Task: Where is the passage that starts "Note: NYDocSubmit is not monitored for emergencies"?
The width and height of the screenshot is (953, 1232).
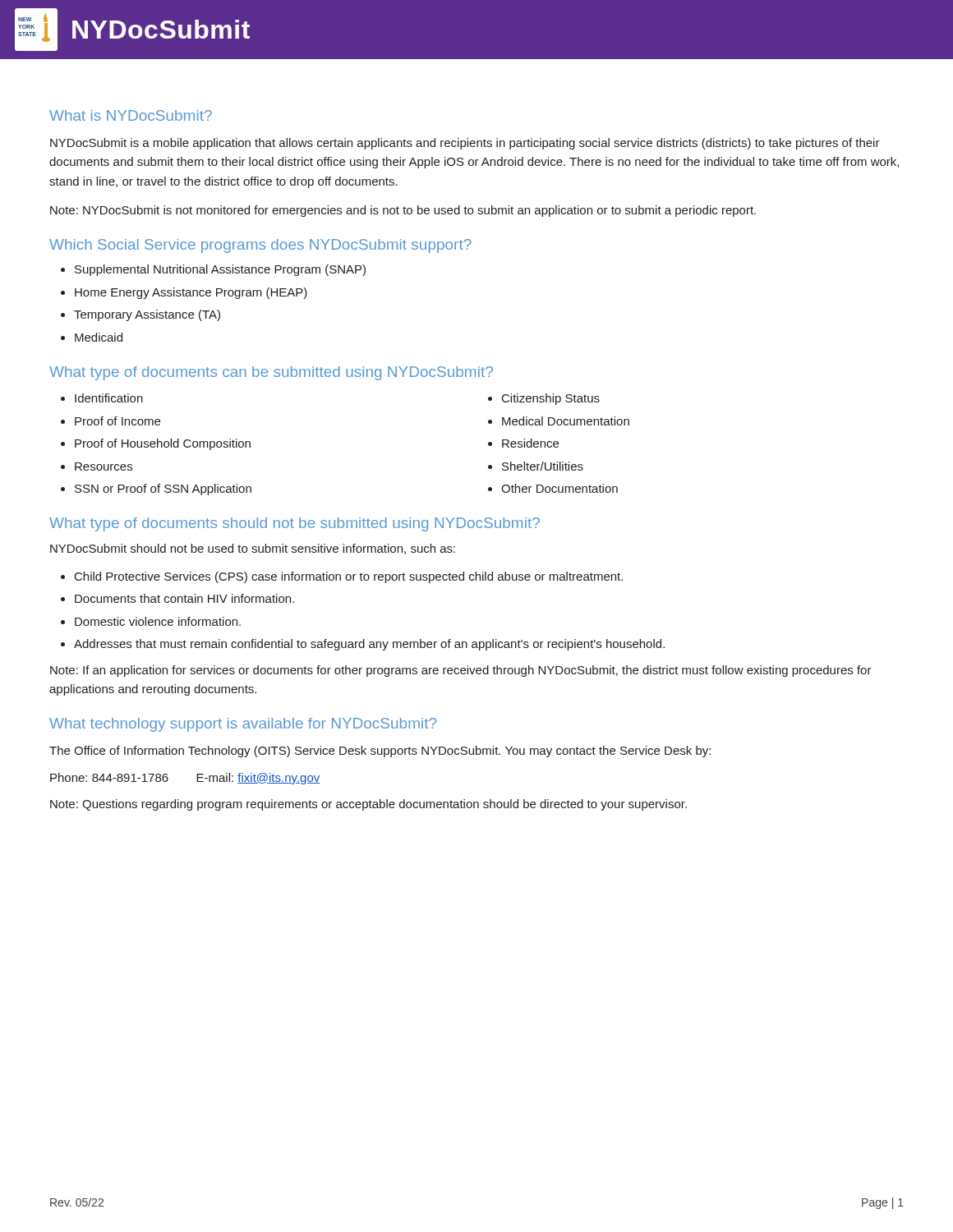Action: click(x=403, y=210)
